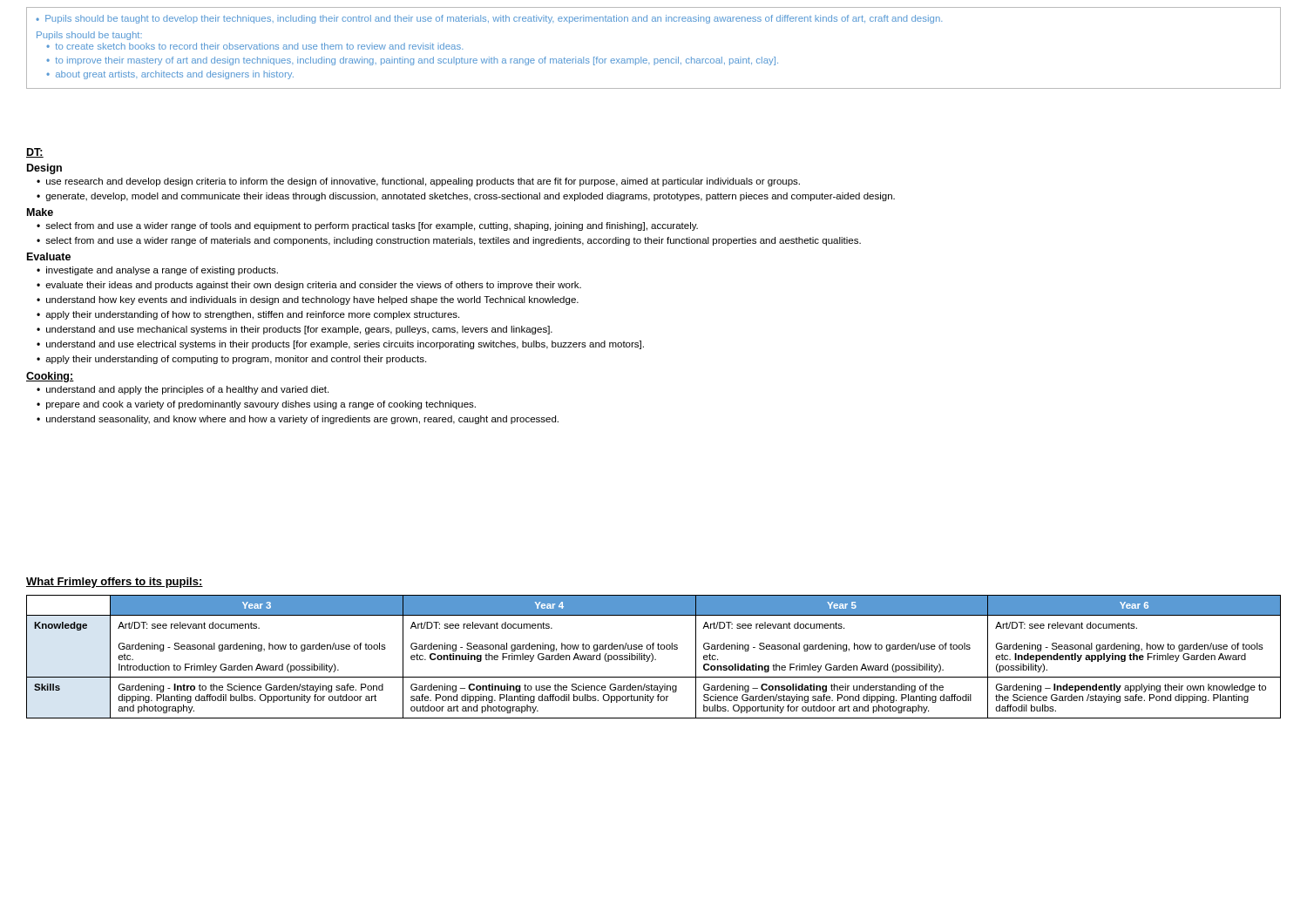
Task: Locate the block of text that opens with "• understand and use electrical"
Action: click(x=341, y=345)
